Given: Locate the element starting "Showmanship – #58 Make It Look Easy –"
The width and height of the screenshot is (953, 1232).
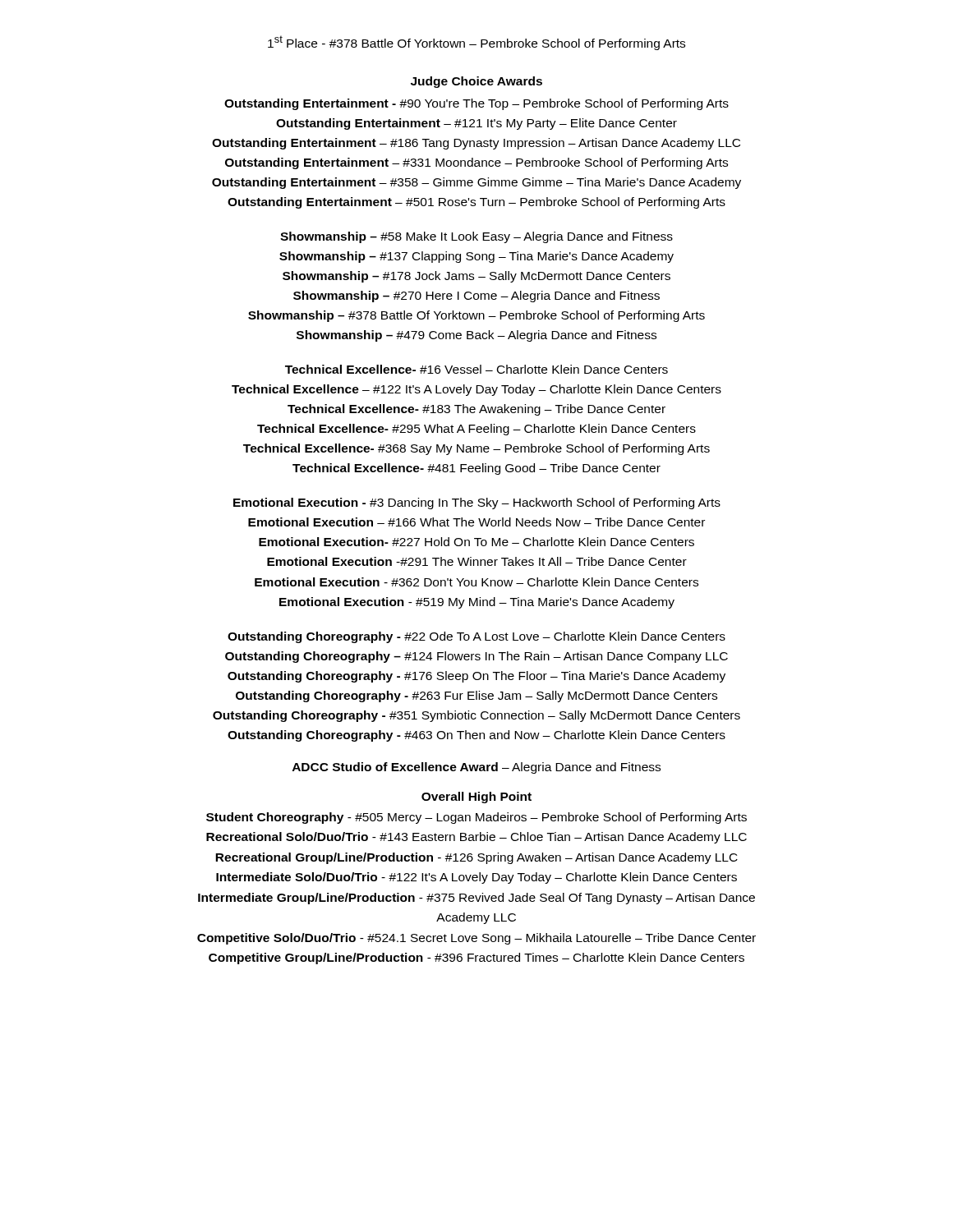Looking at the screenshot, I should (476, 286).
